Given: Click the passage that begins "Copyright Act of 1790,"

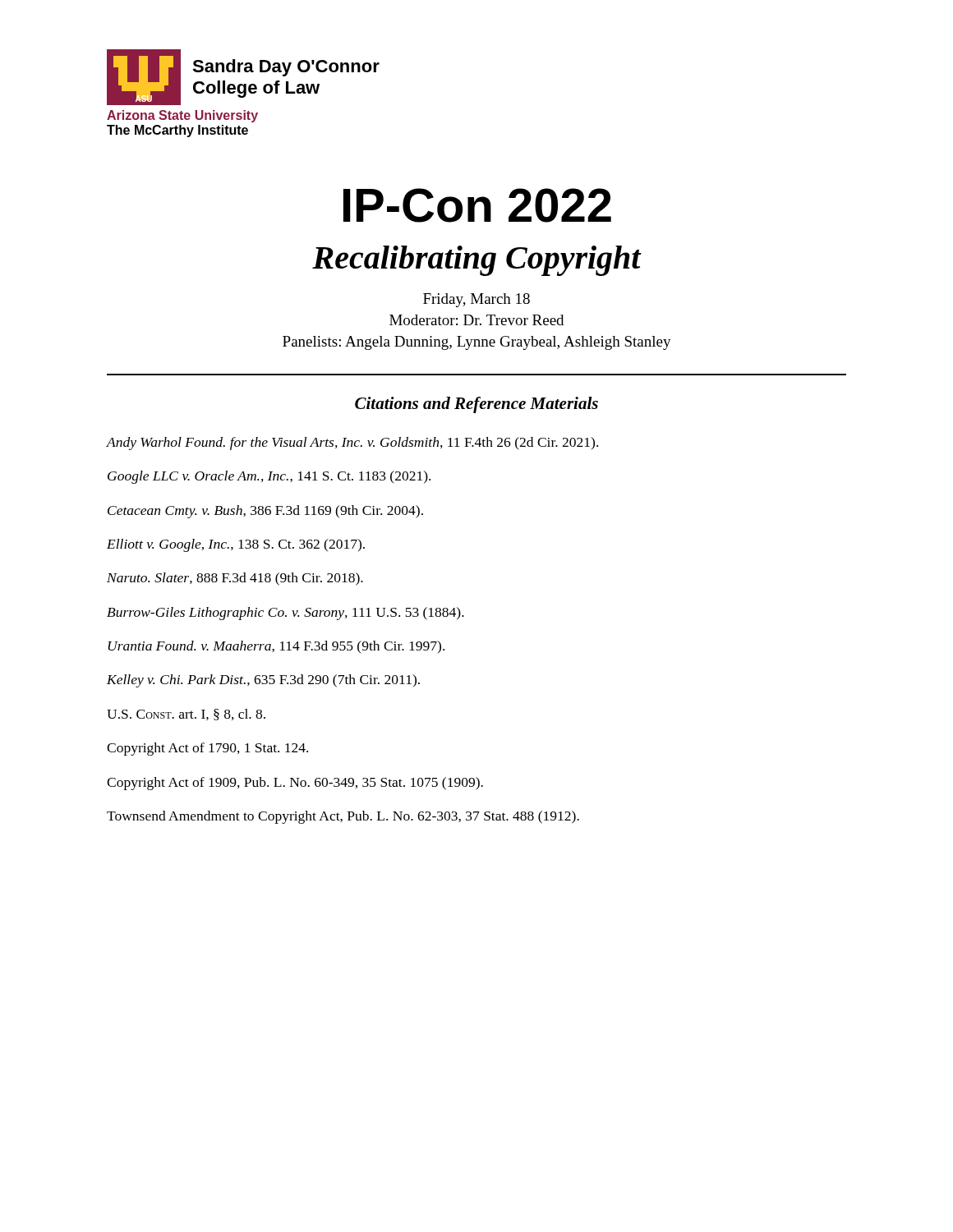Looking at the screenshot, I should [208, 748].
